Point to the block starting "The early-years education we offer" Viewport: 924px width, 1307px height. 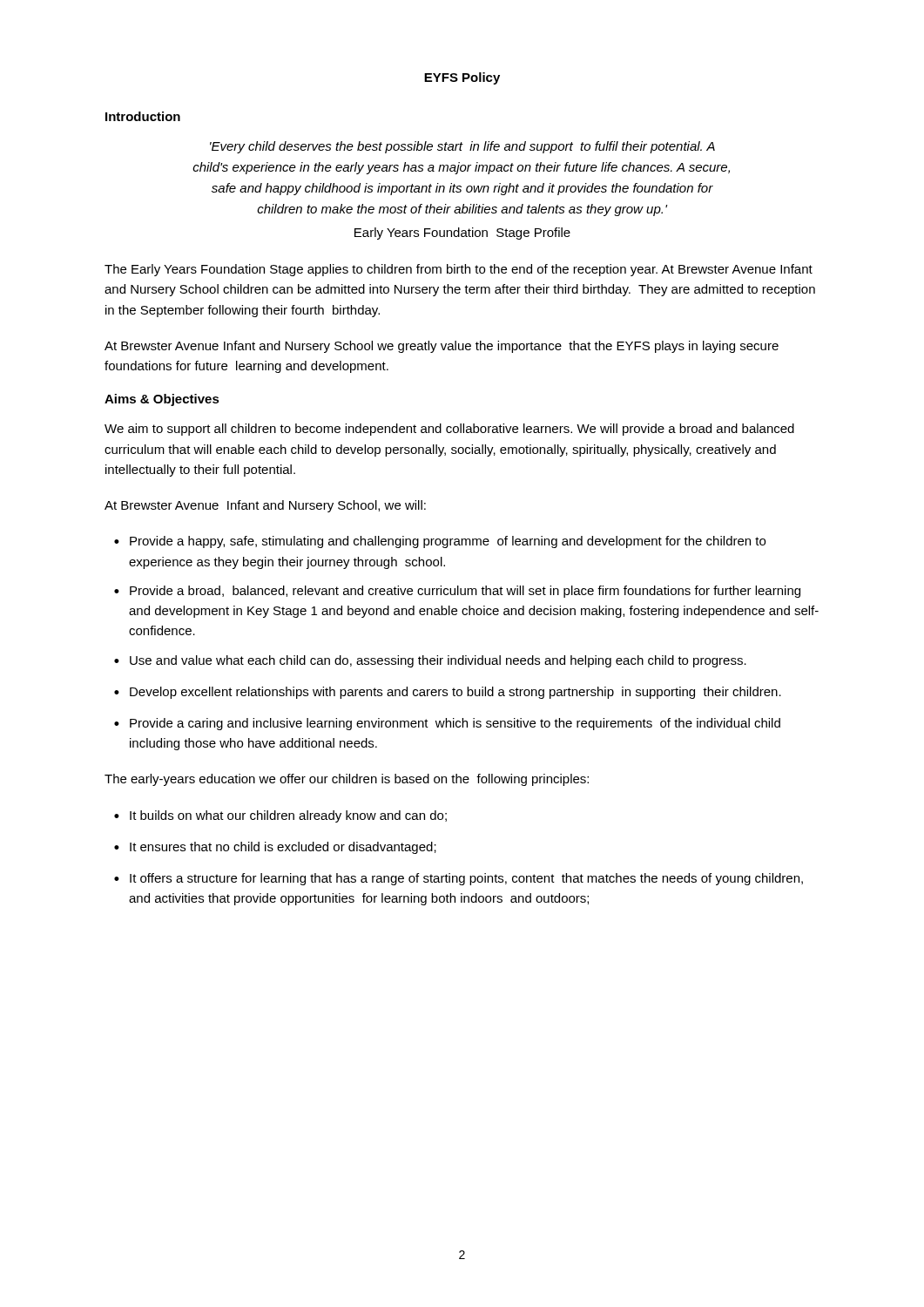point(347,779)
